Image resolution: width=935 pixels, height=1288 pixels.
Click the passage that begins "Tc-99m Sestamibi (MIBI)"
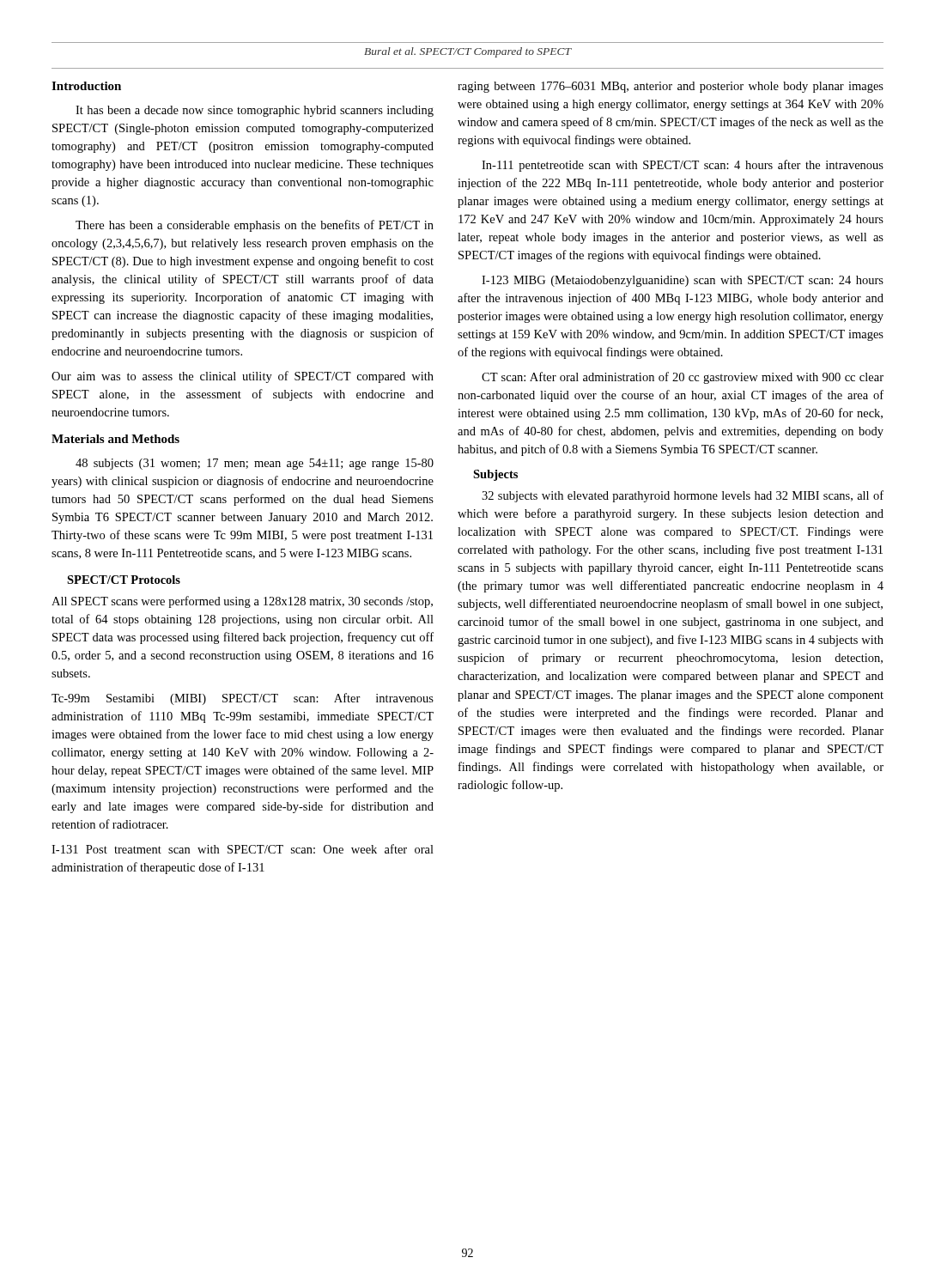click(x=243, y=762)
